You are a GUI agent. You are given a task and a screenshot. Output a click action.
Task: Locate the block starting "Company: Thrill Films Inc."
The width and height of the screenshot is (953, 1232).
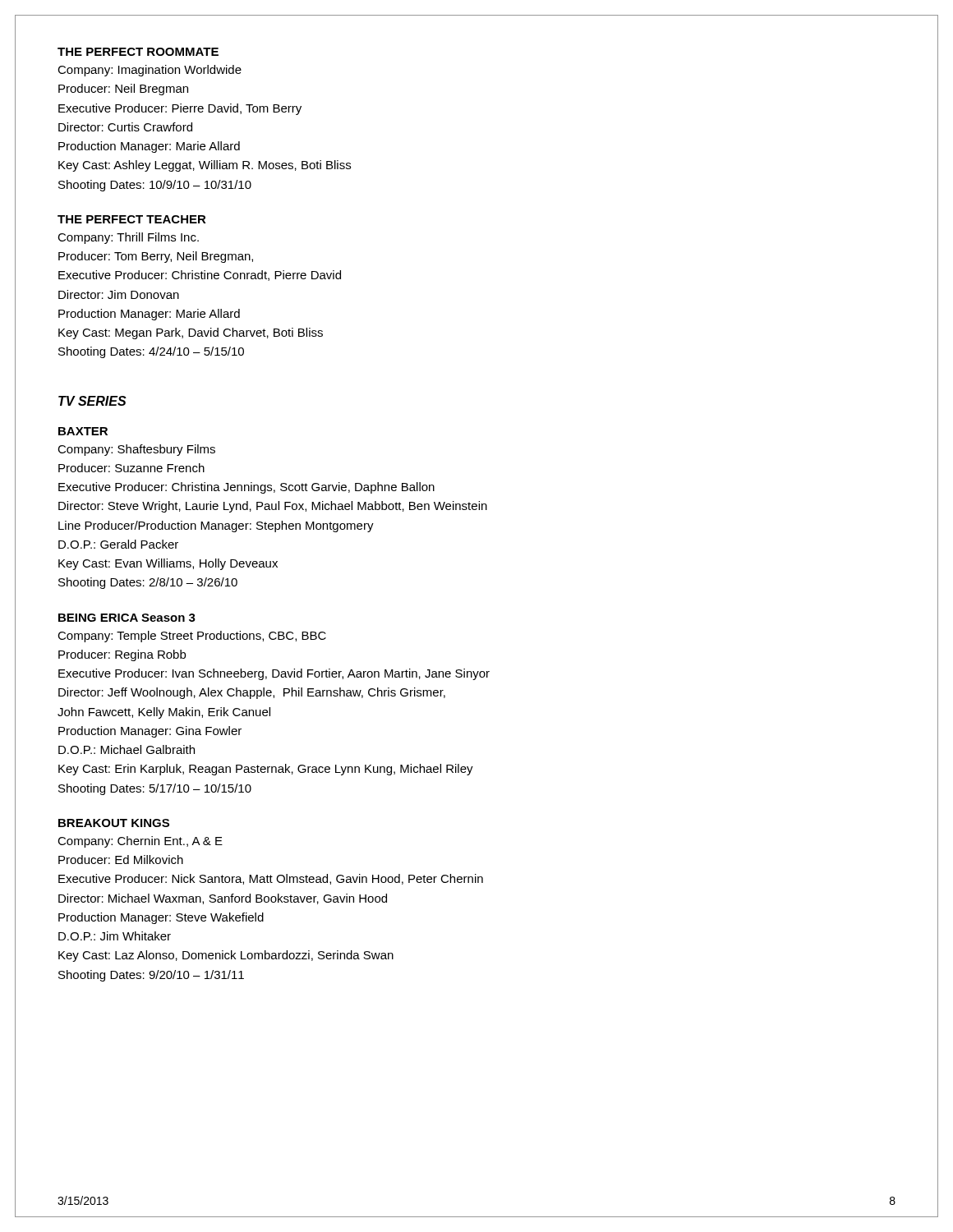[x=128, y=238]
